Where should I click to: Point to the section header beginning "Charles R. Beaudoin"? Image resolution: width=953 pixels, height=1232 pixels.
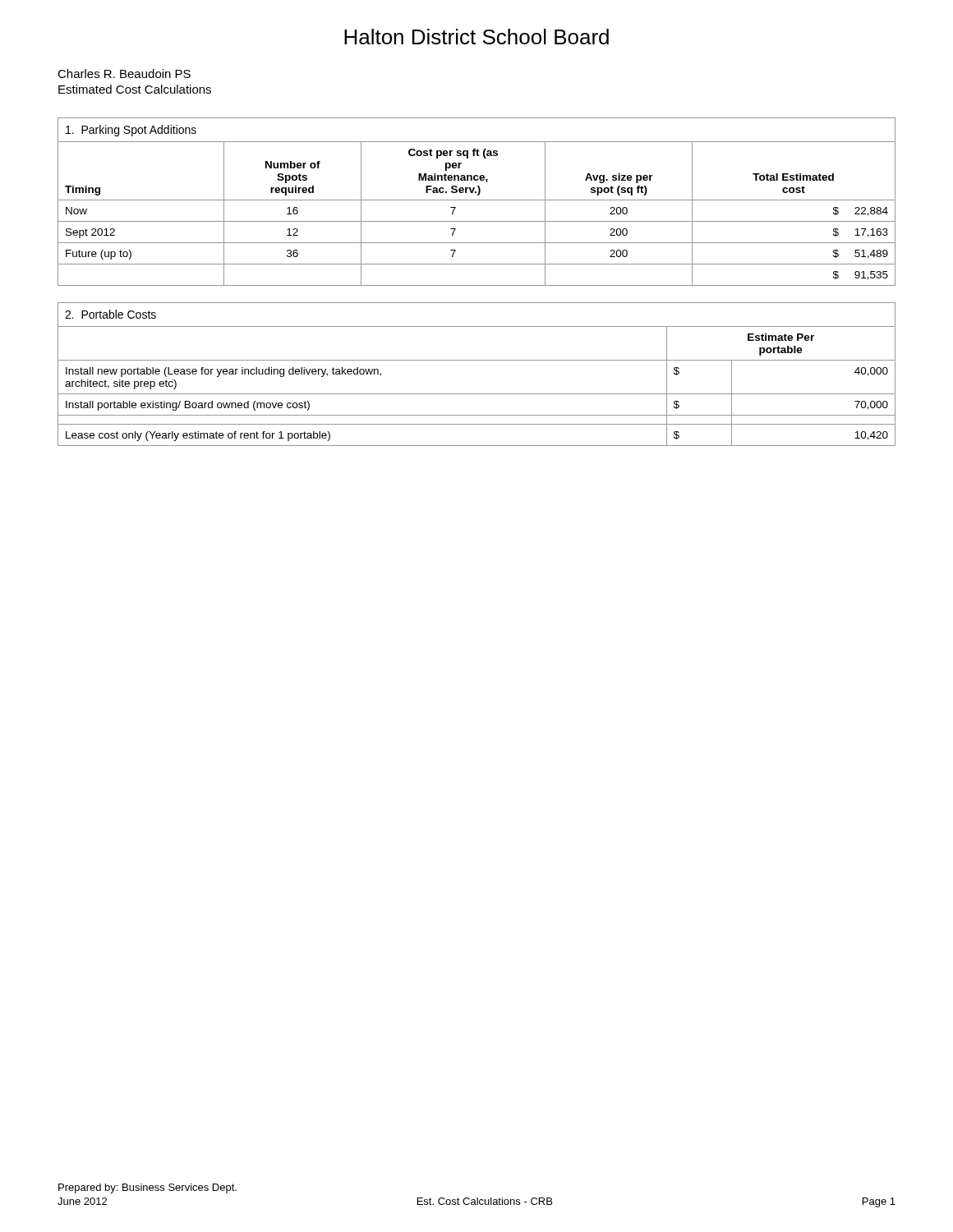124,74
